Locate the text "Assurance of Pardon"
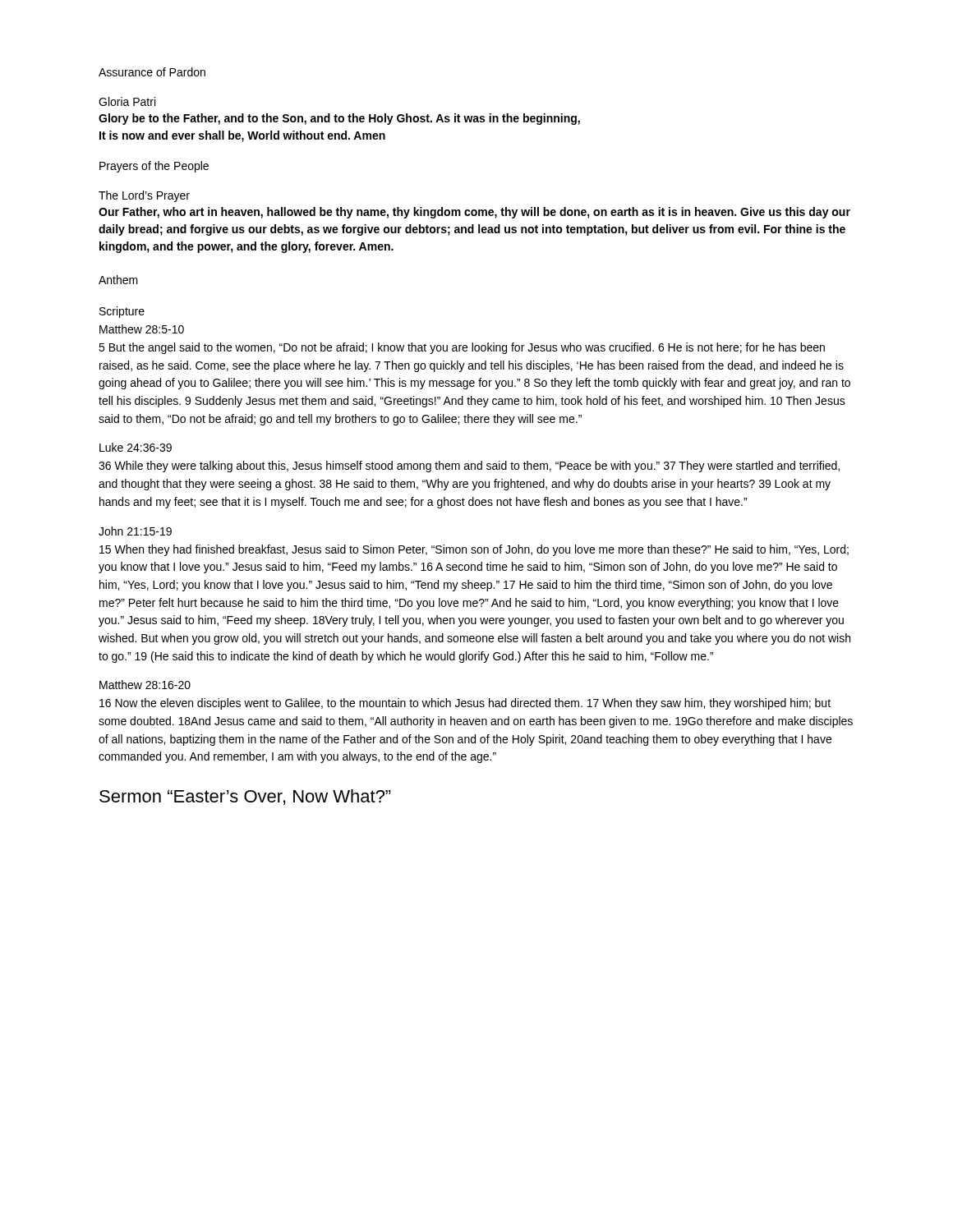 [152, 72]
